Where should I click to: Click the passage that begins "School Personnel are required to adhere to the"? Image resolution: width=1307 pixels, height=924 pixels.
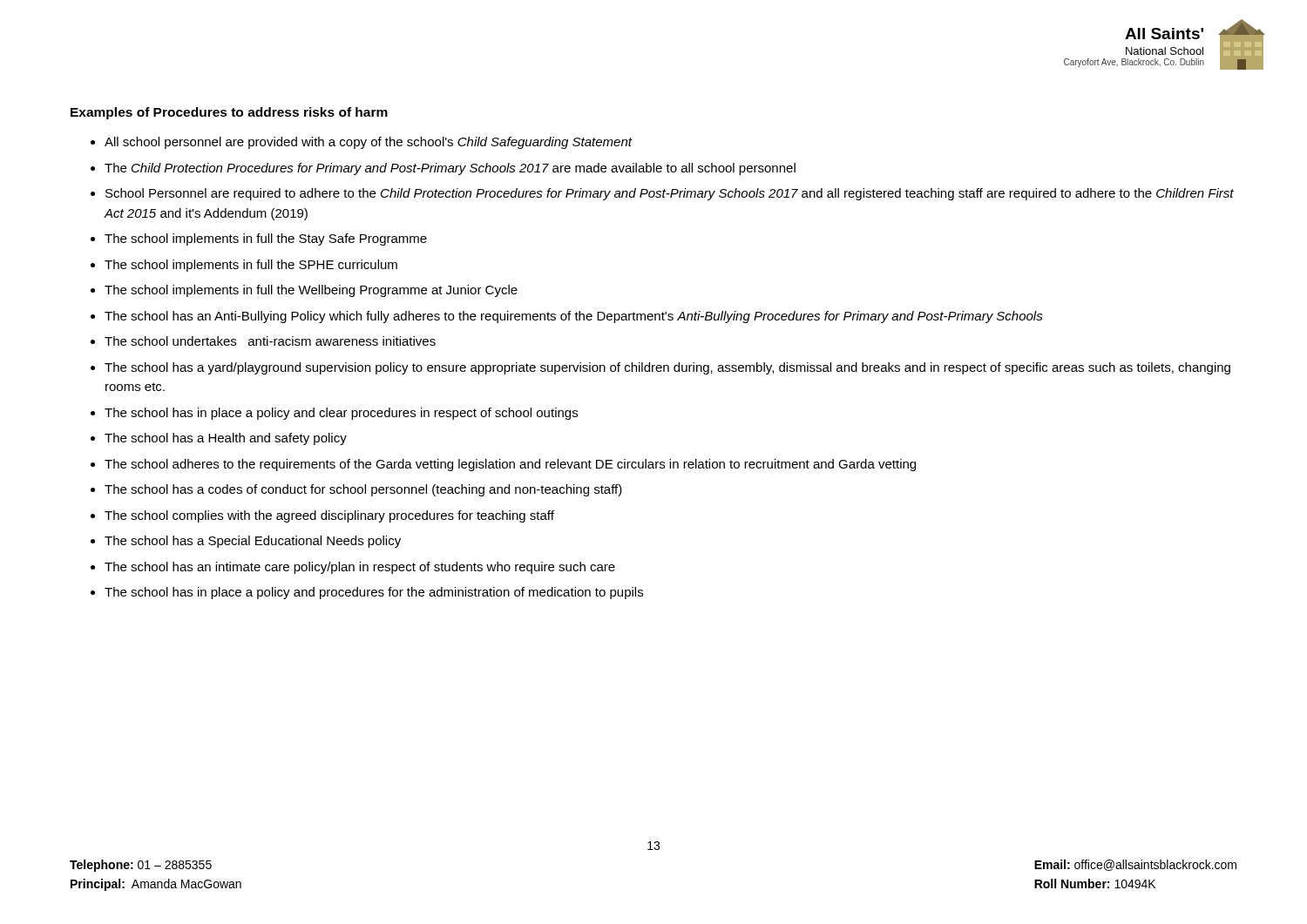(x=669, y=203)
